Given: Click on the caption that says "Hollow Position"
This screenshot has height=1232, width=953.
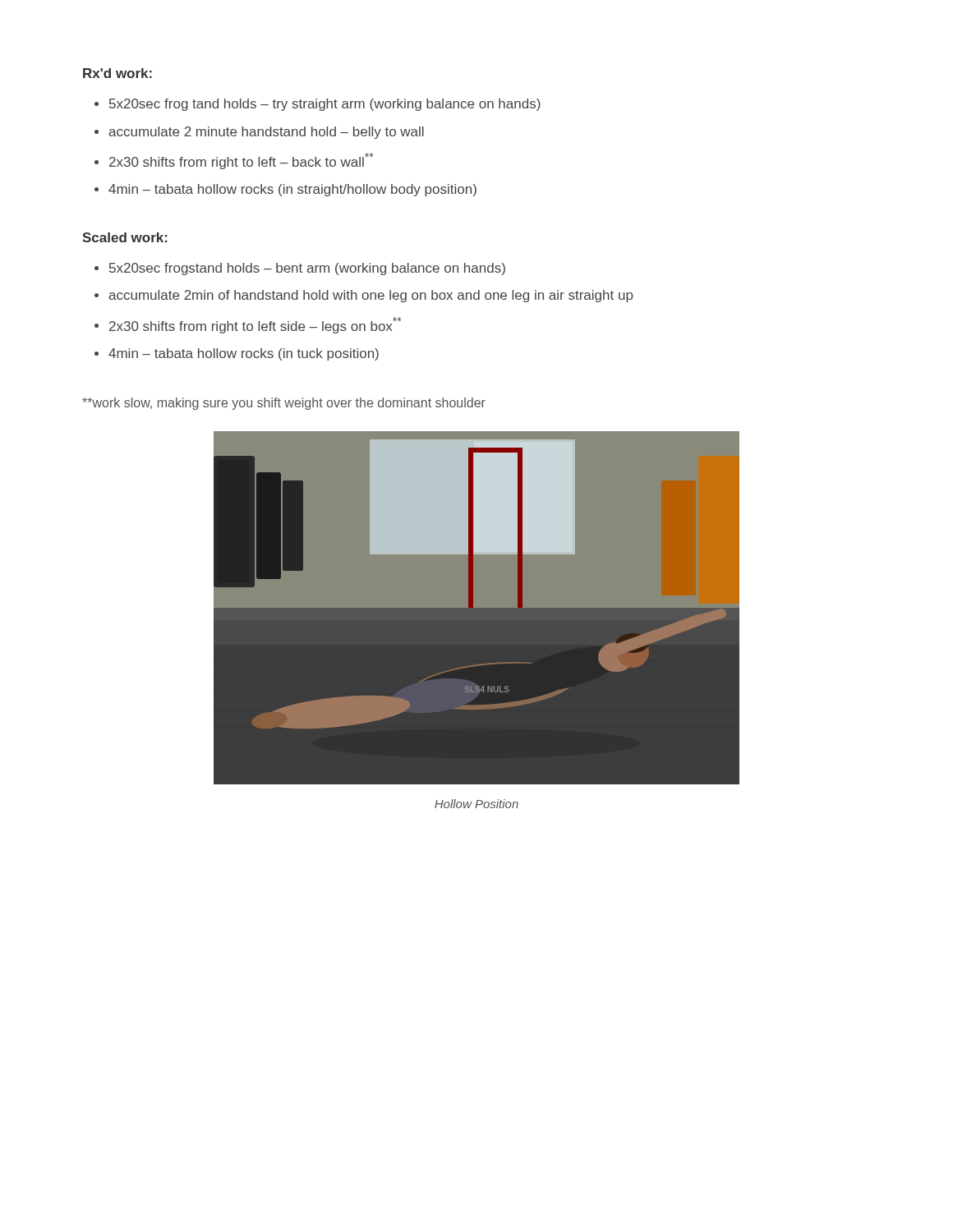Looking at the screenshot, I should 476,804.
